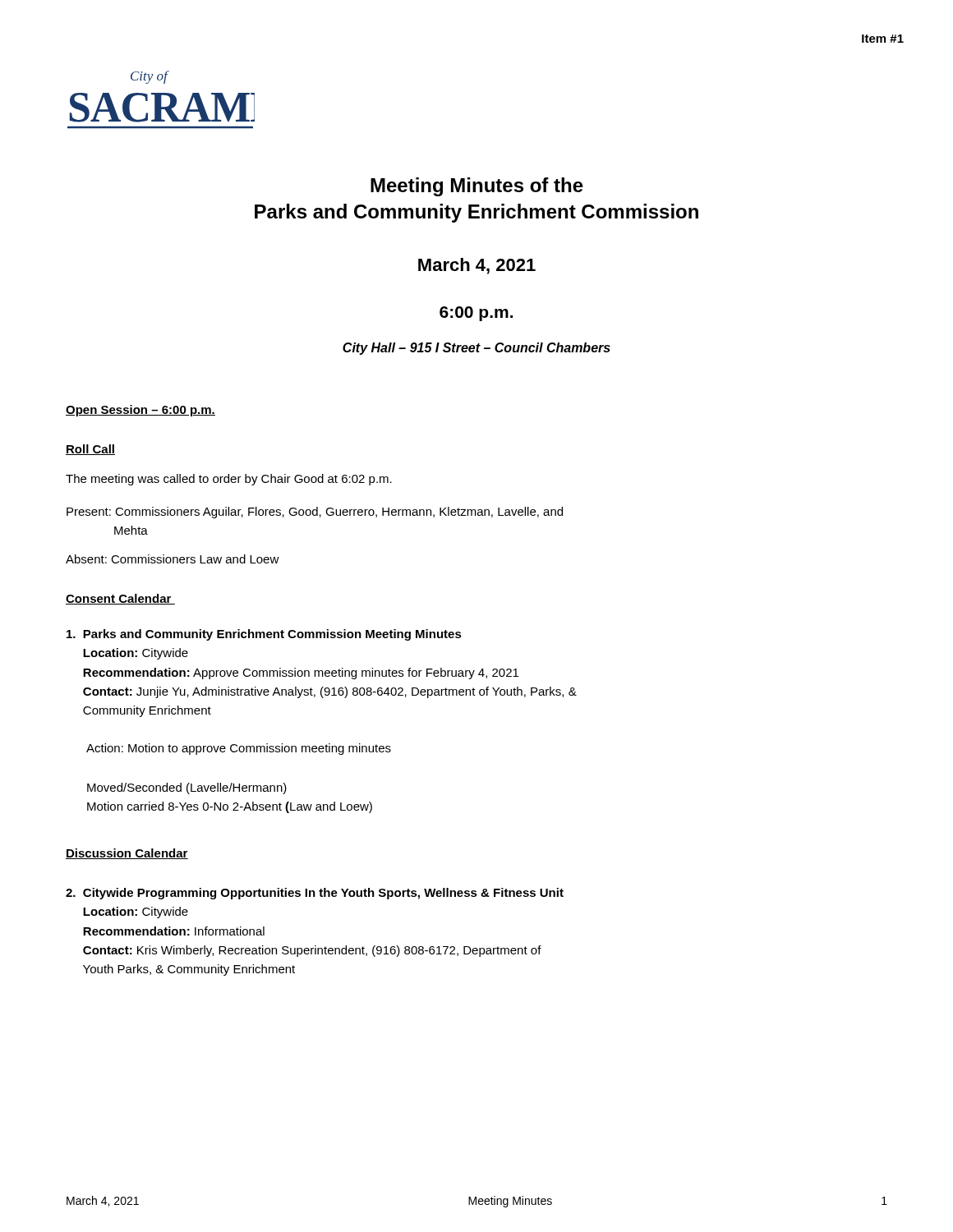The image size is (953, 1232).
Task: Find the text block containing "Action: Motion to approve Commission"
Action: tap(239, 748)
